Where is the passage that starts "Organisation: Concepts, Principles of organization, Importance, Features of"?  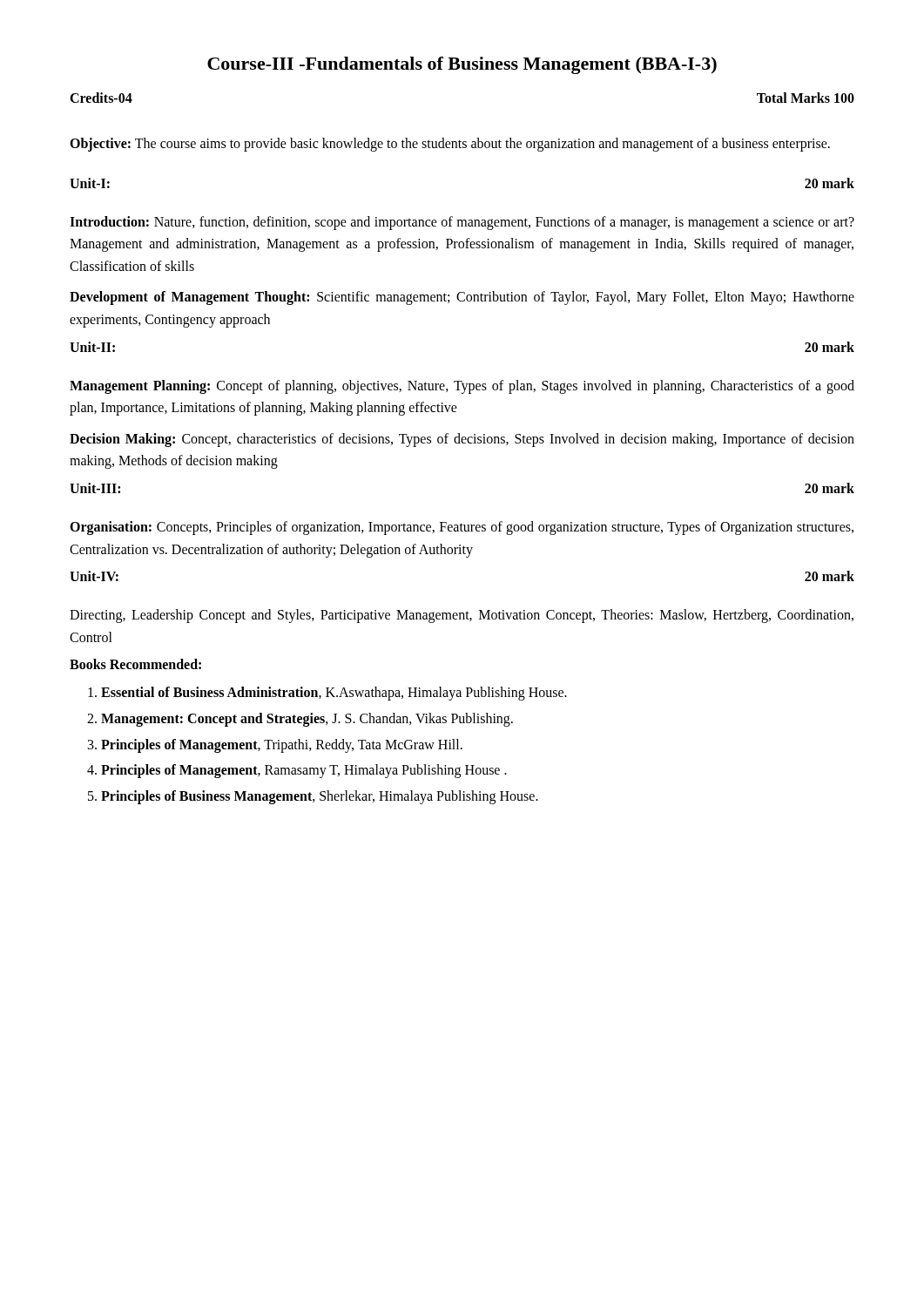(x=462, y=538)
